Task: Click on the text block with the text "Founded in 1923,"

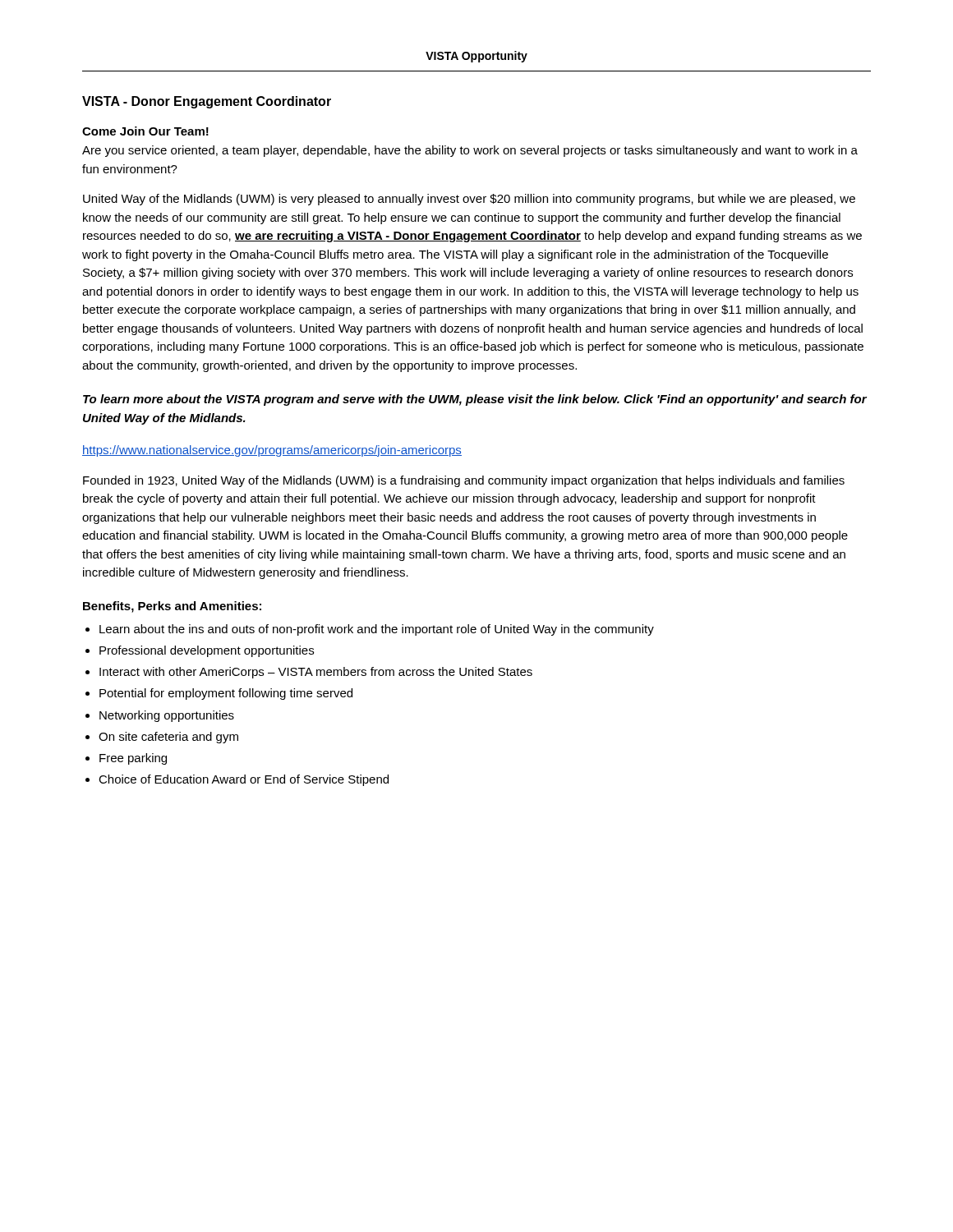Action: coord(465,526)
